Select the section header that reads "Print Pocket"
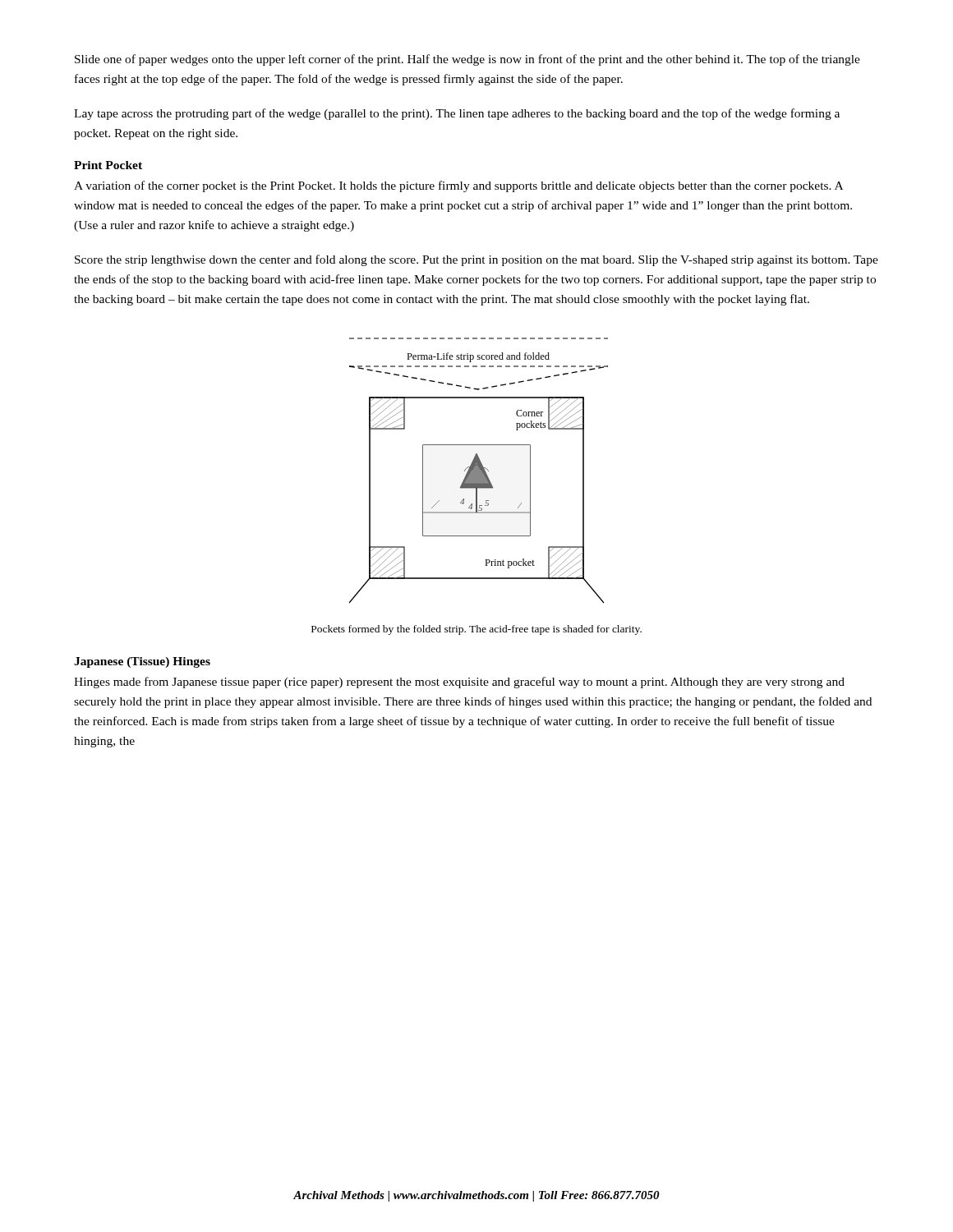This screenshot has height=1232, width=953. pyautogui.click(x=108, y=165)
